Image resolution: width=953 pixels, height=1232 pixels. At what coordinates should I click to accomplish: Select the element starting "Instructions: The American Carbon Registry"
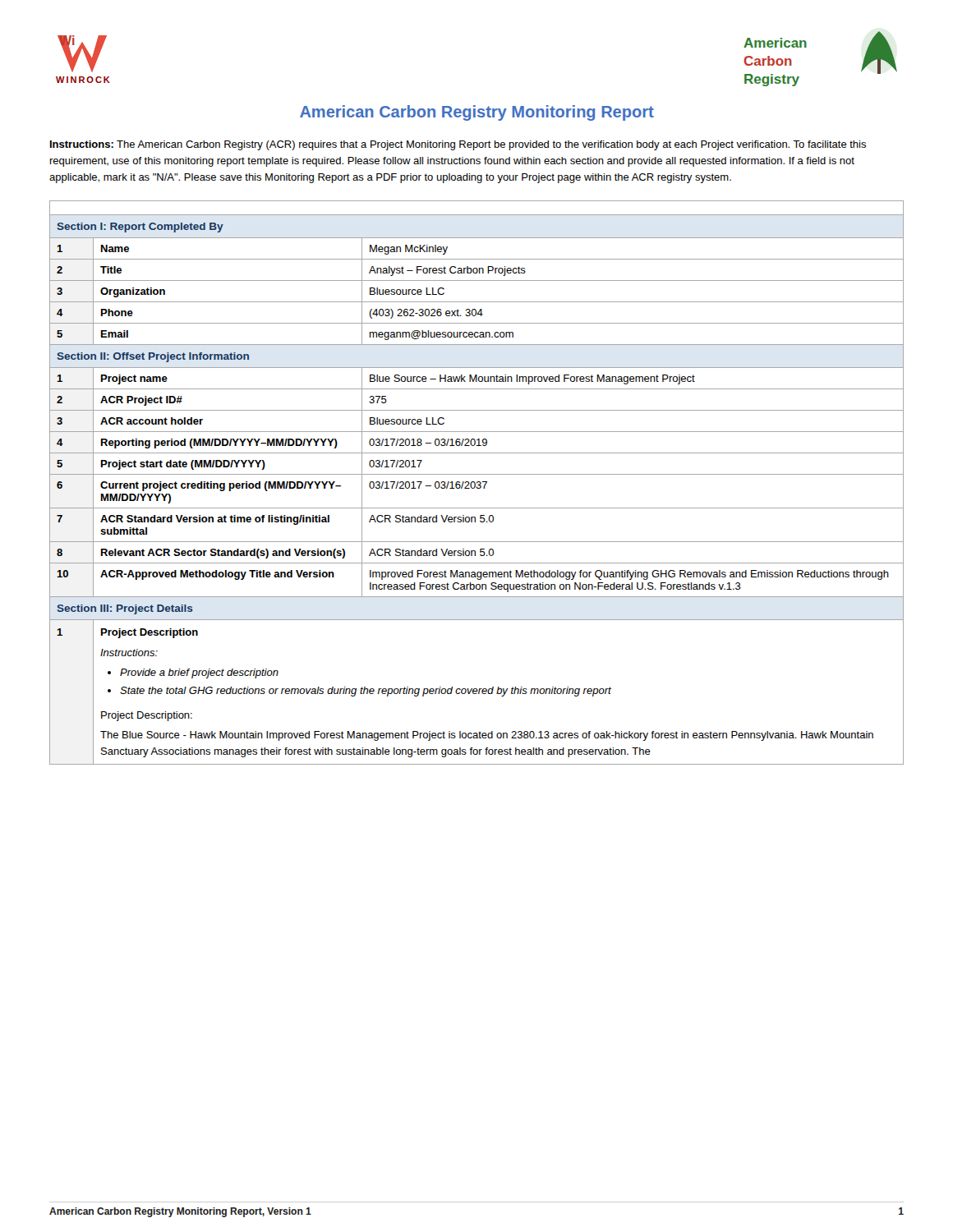tap(458, 161)
